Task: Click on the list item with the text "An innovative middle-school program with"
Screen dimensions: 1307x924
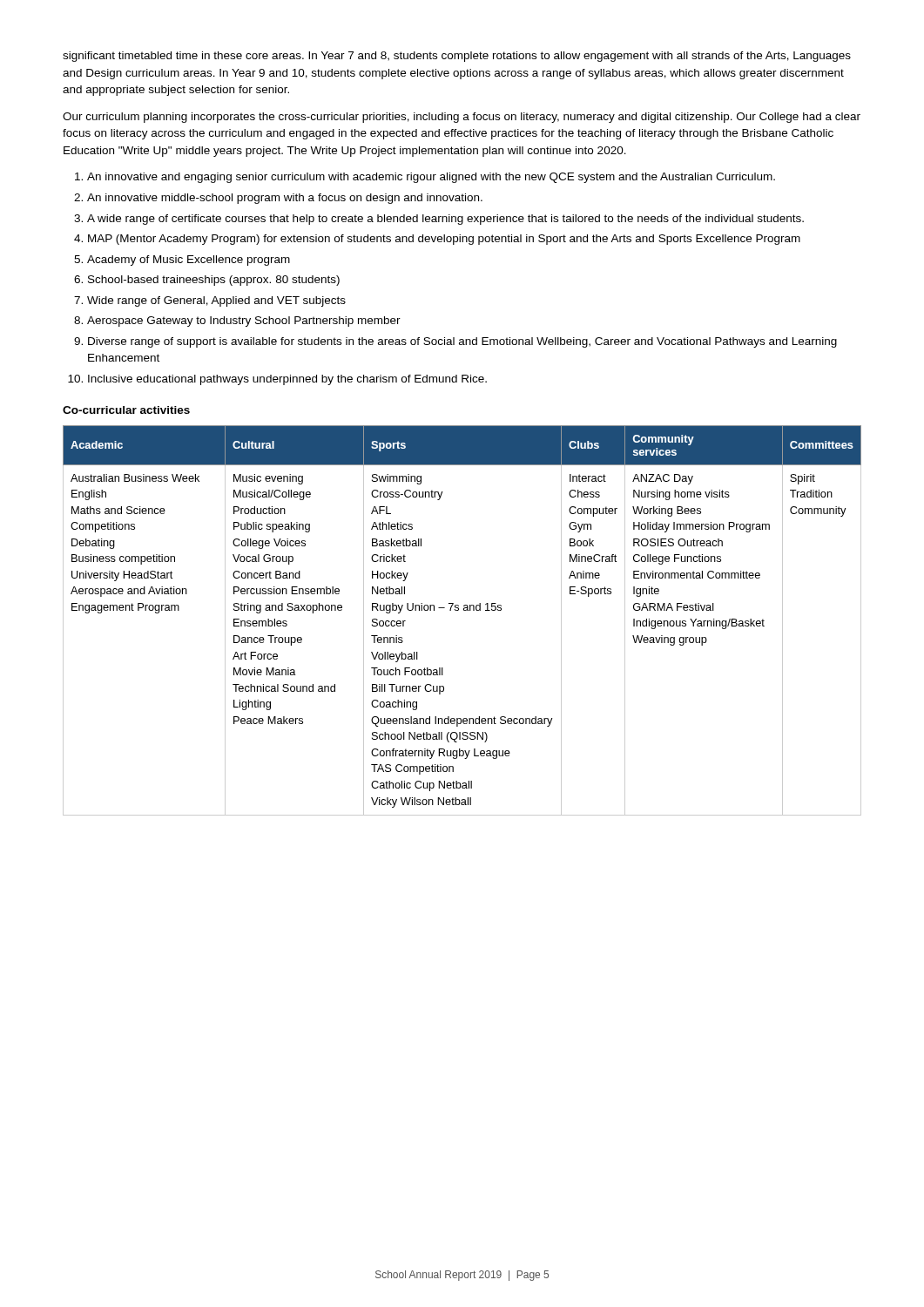Action: [285, 197]
